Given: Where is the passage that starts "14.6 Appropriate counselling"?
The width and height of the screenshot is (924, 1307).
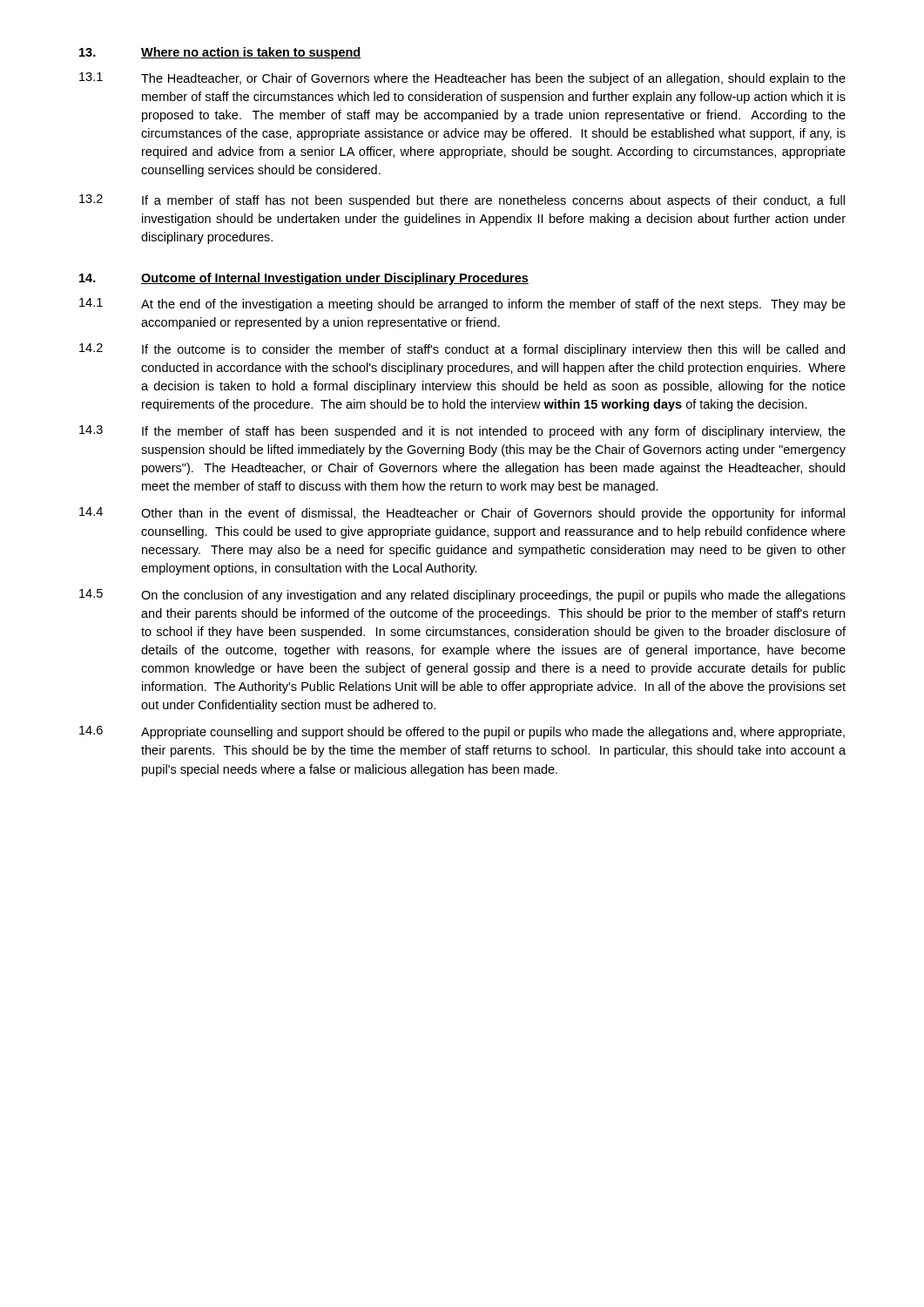Looking at the screenshot, I should pyautogui.click(x=462, y=751).
